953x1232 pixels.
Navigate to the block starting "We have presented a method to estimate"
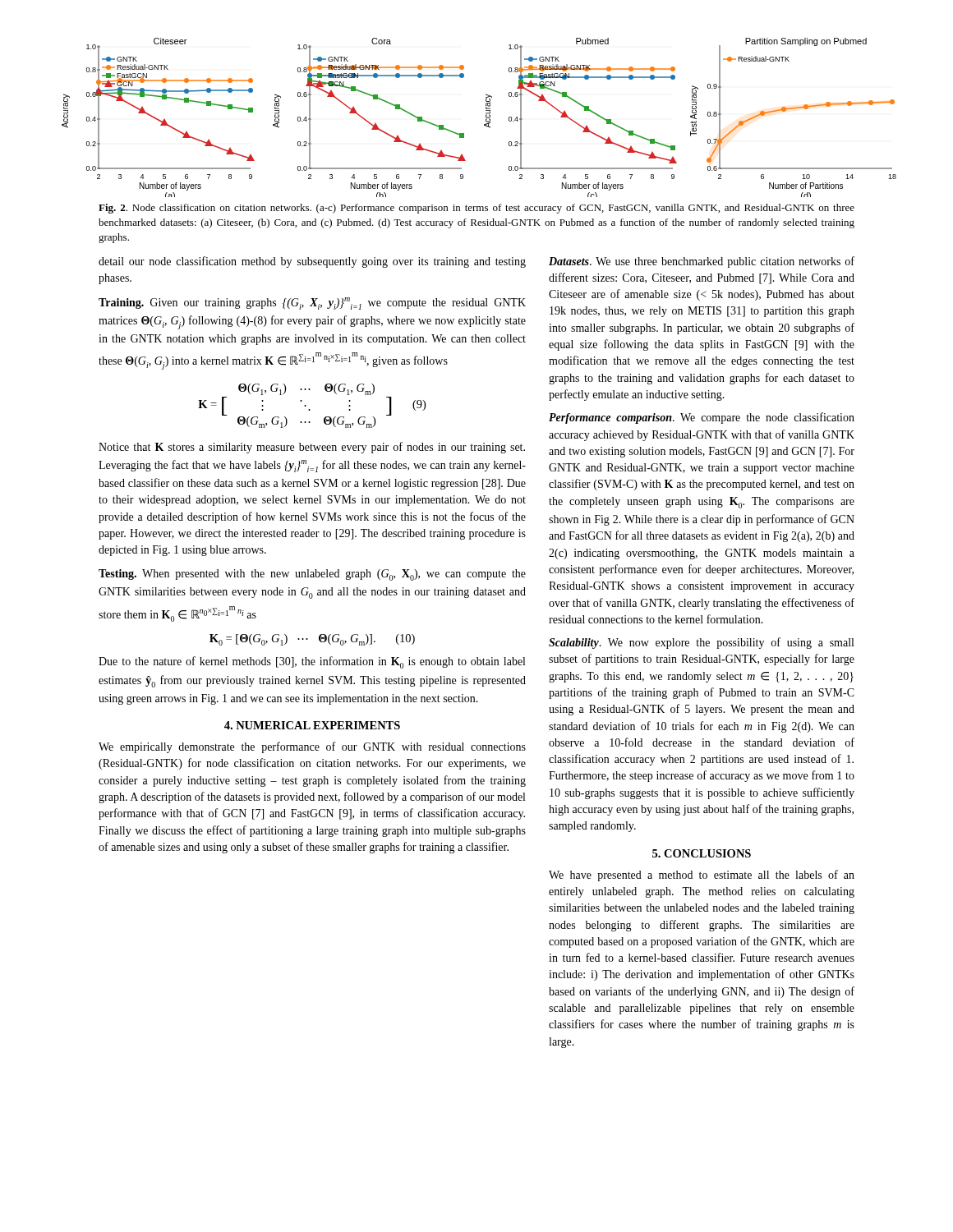click(702, 958)
